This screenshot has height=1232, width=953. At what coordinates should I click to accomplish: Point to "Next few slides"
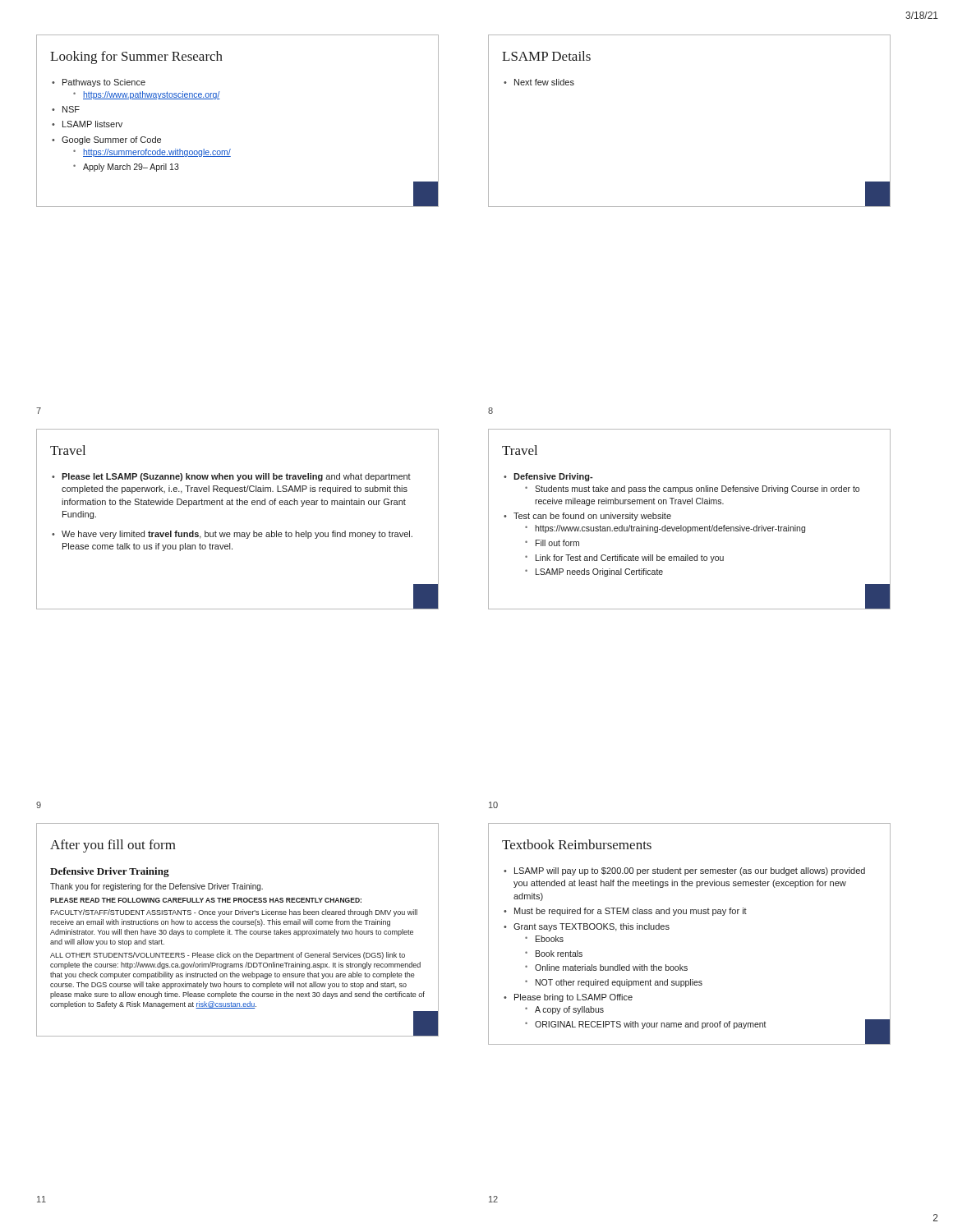(x=544, y=82)
